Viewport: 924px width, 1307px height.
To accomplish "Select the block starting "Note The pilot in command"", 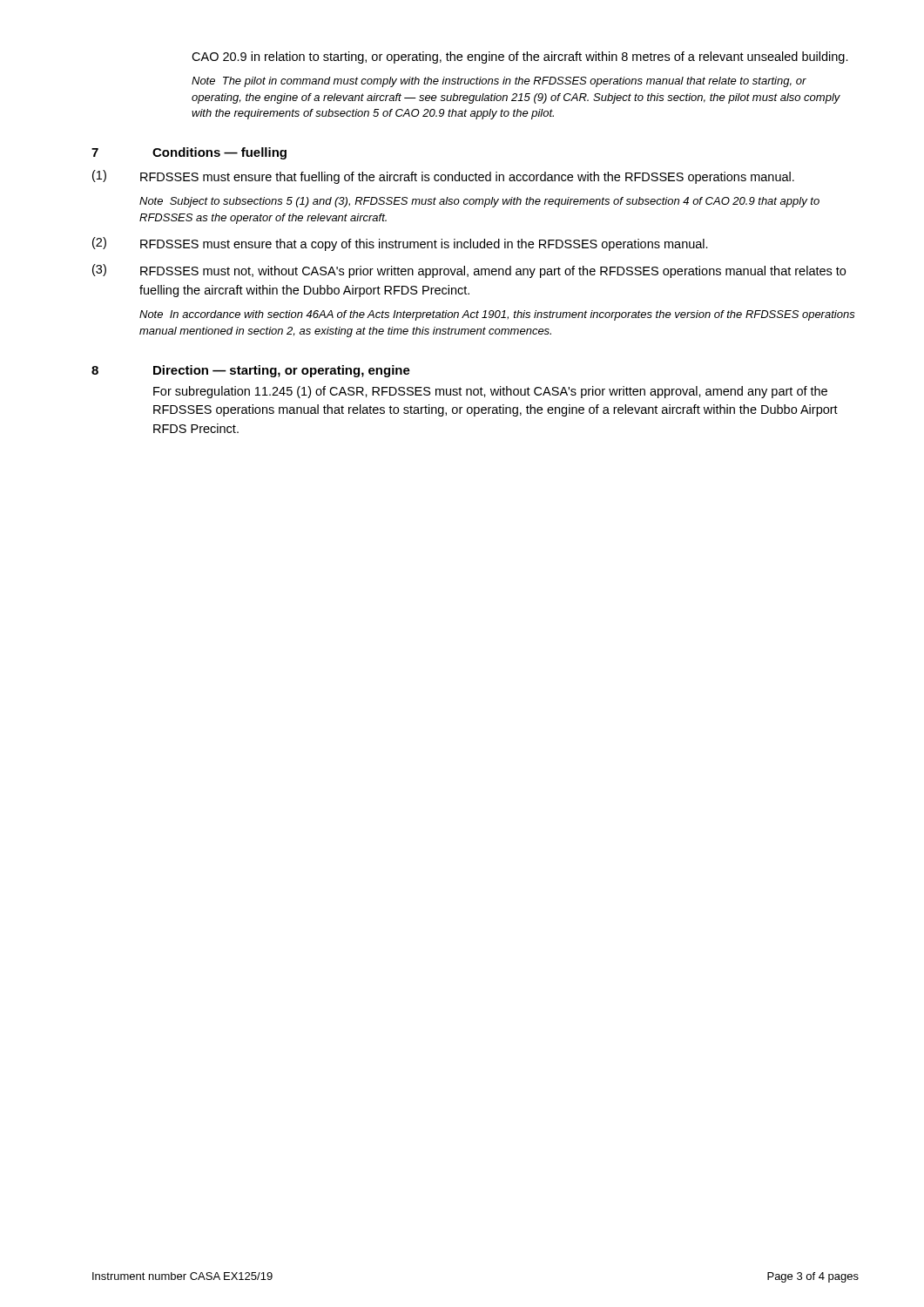I will tap(525, 98).
